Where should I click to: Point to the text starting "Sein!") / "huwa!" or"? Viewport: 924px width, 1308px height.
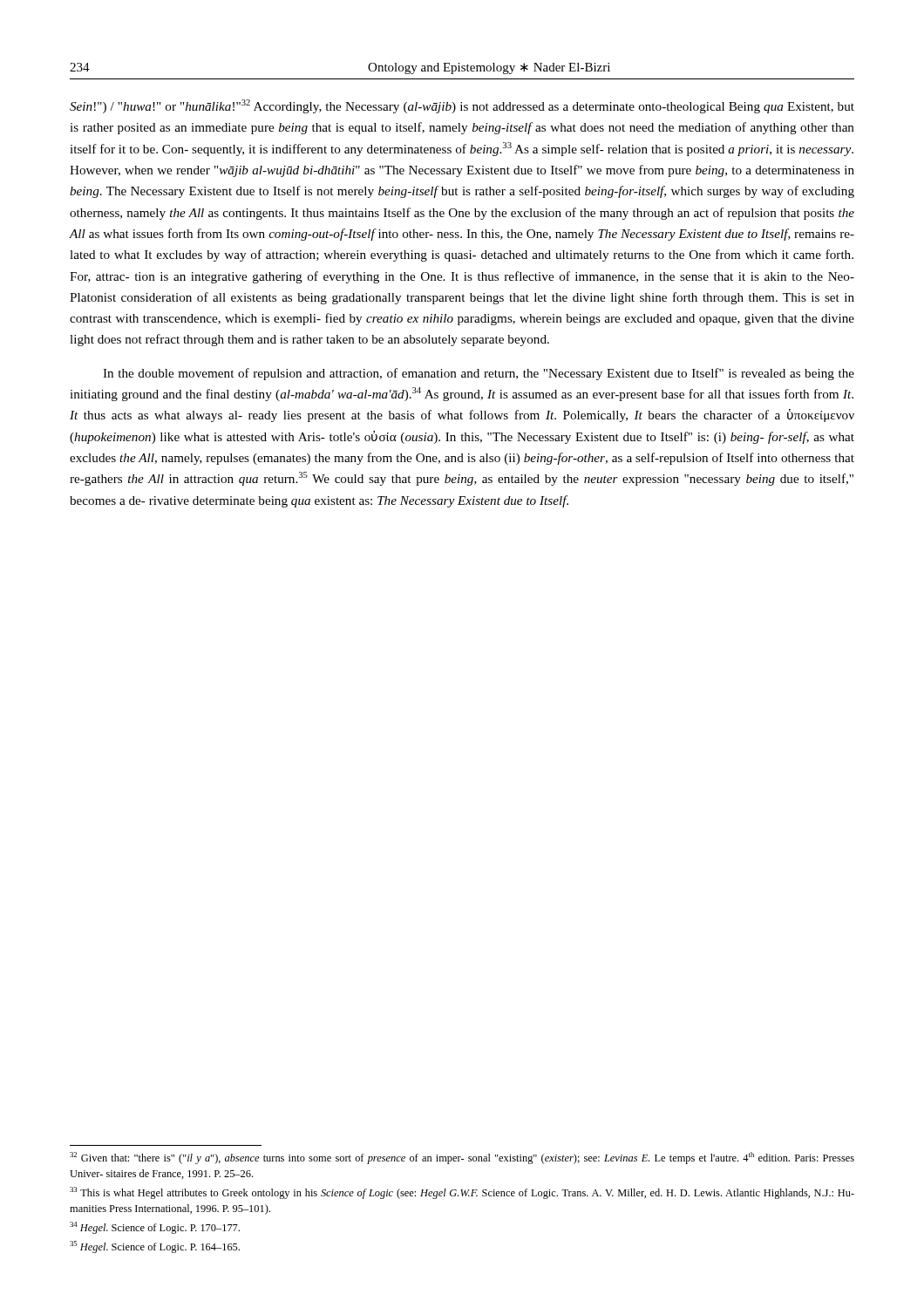click(462, 223)
